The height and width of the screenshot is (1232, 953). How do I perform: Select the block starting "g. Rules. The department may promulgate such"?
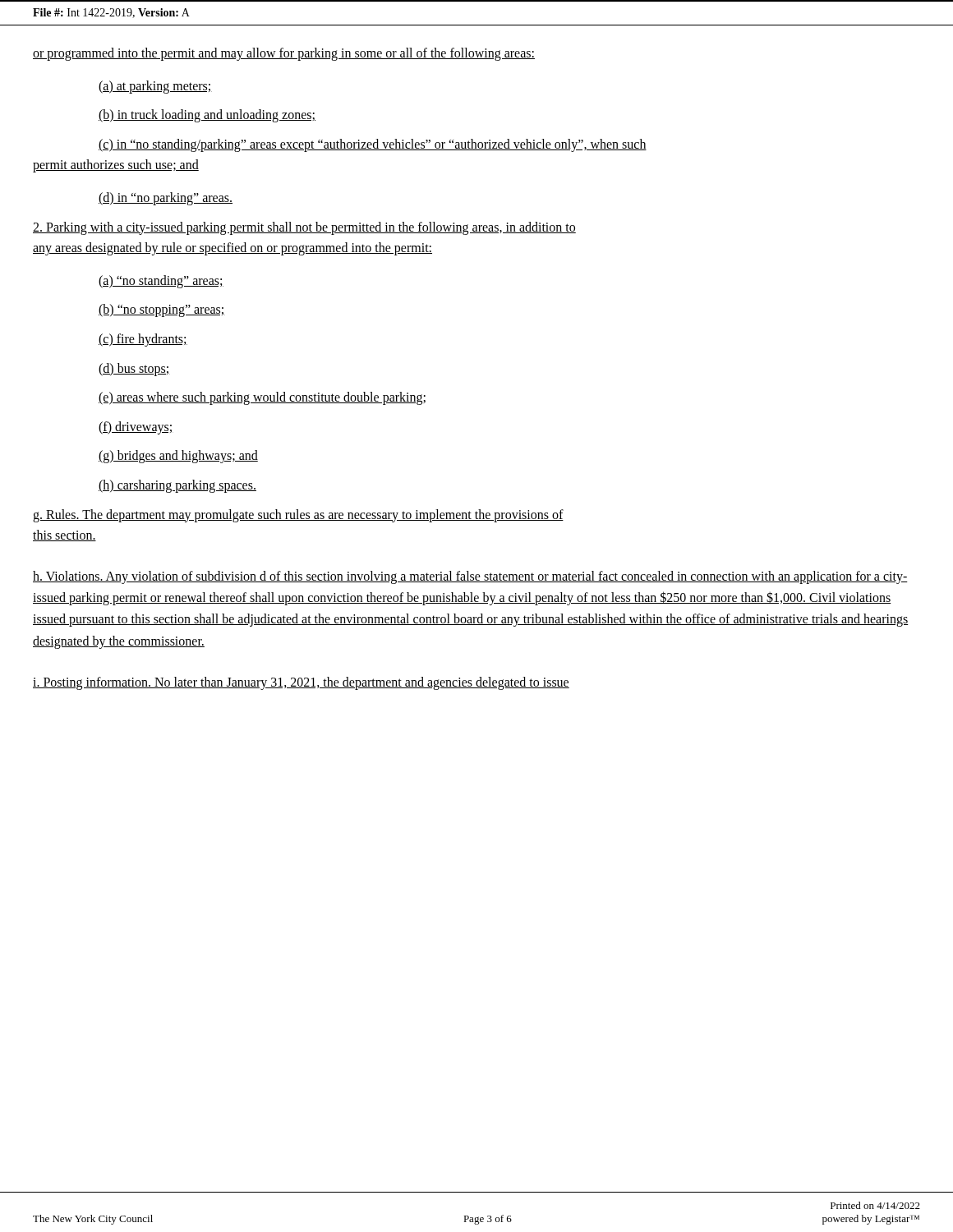[298, 514]
